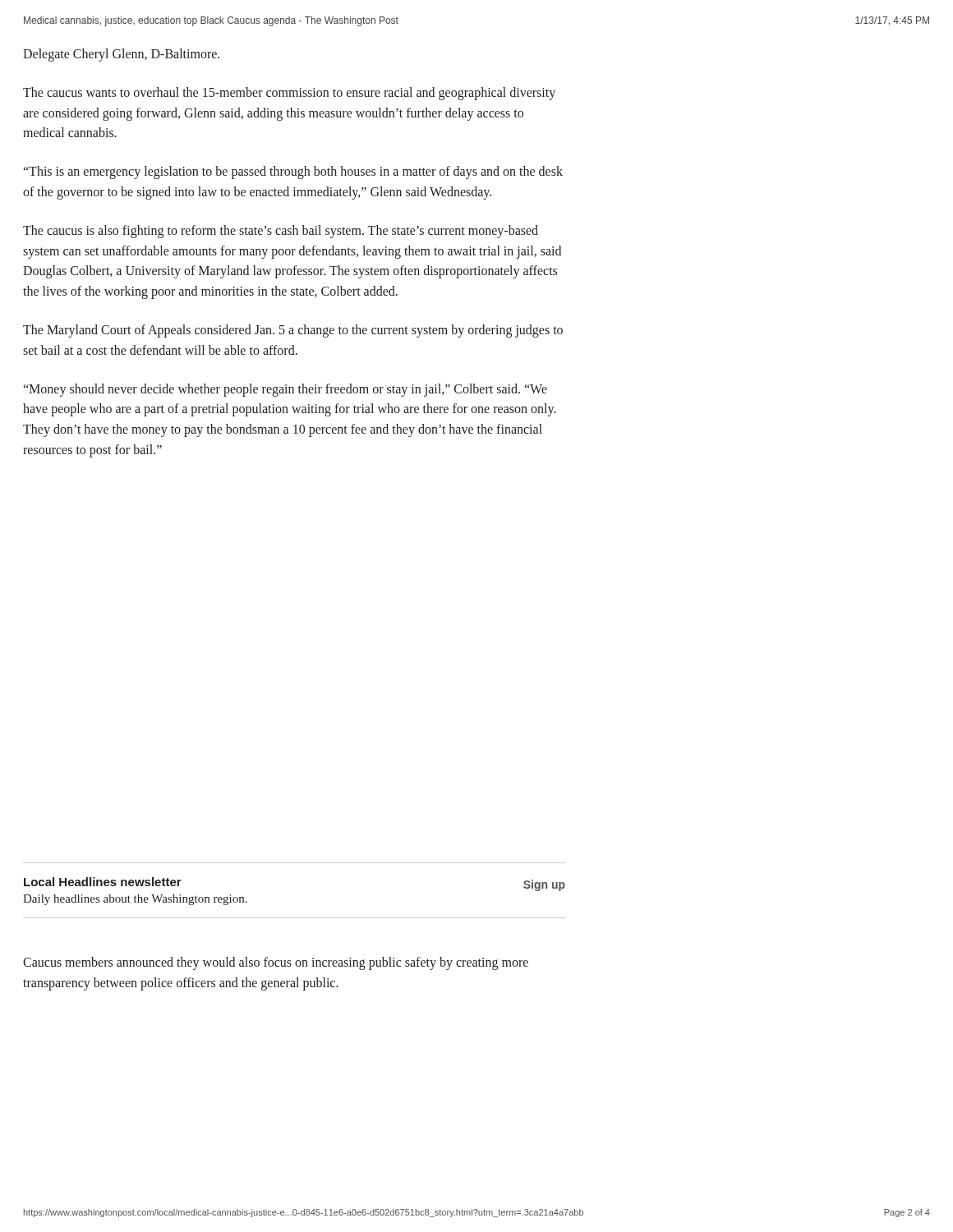The height and width of the screenshot is (1232, 953).
Task: Point to the passage starting "The caucus is also fighting to reform the"
Action: pos(292,261)
